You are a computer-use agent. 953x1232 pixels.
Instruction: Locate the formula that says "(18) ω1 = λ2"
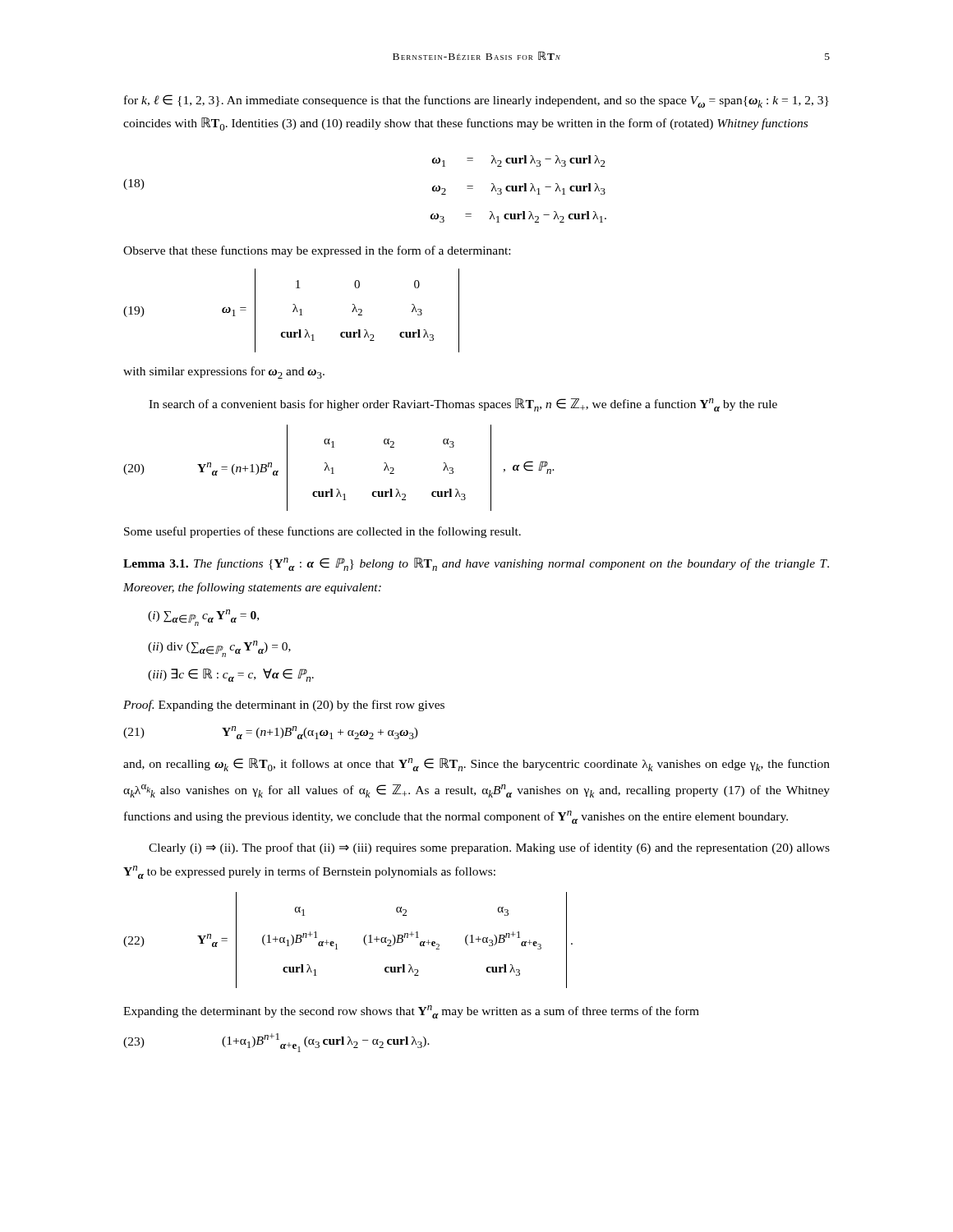click(x=476, y=188)
